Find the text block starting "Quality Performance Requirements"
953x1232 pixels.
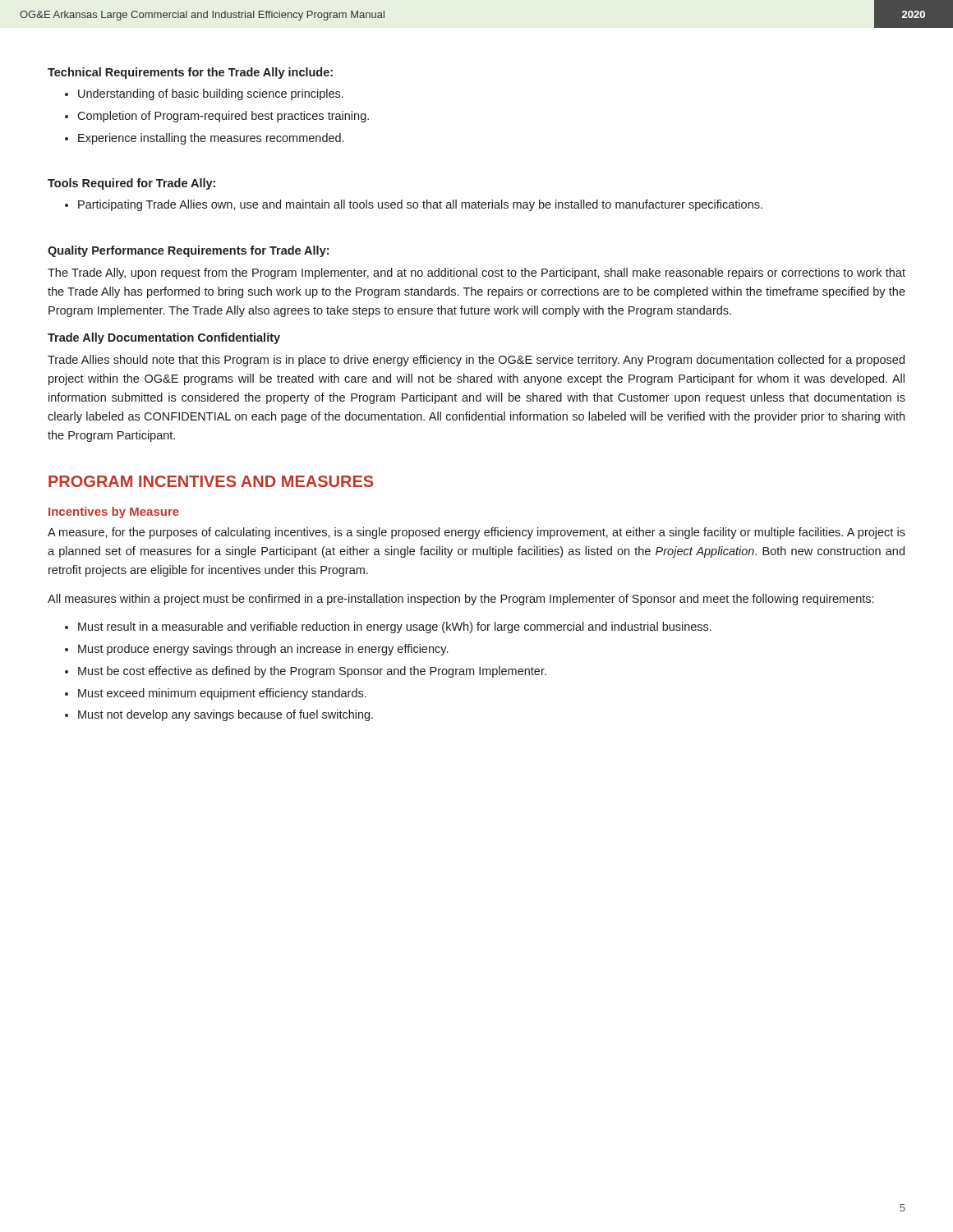[188, 251]
